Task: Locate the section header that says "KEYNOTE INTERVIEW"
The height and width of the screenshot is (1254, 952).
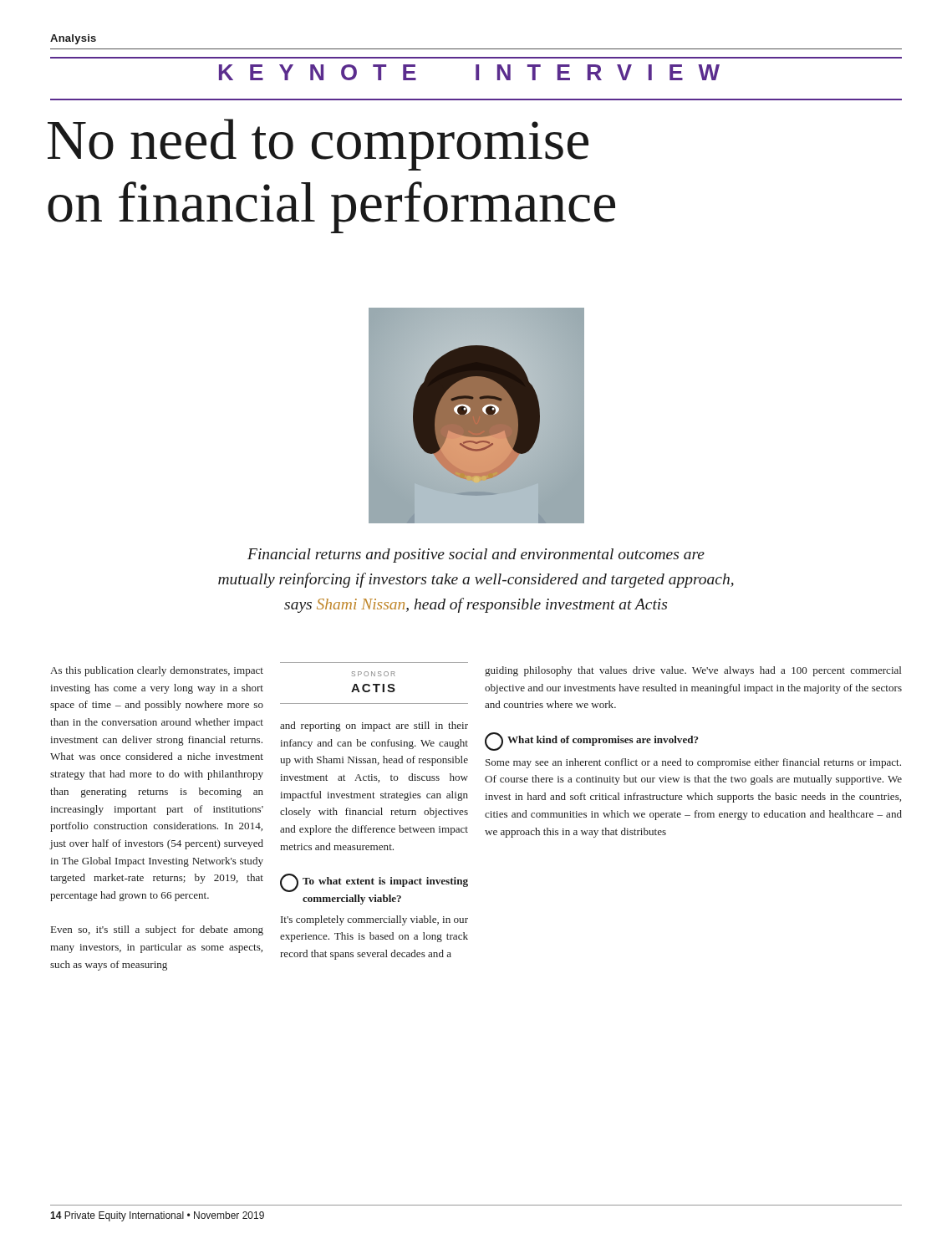Action: 476,73
